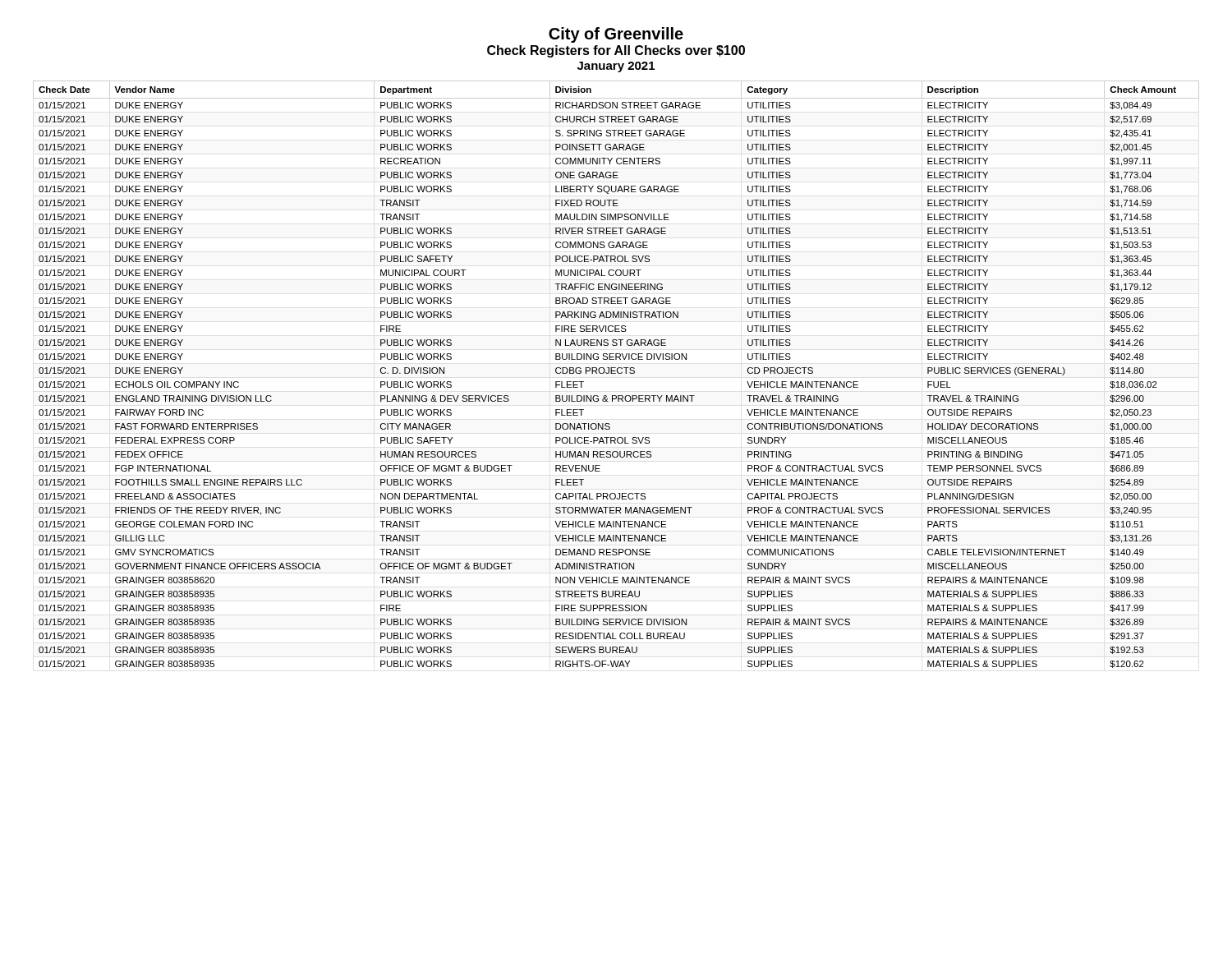The image size is (1232, 953).
Task: Select the table that reads "PUBLIC WORKS"
Action: (x=616, y=376)
